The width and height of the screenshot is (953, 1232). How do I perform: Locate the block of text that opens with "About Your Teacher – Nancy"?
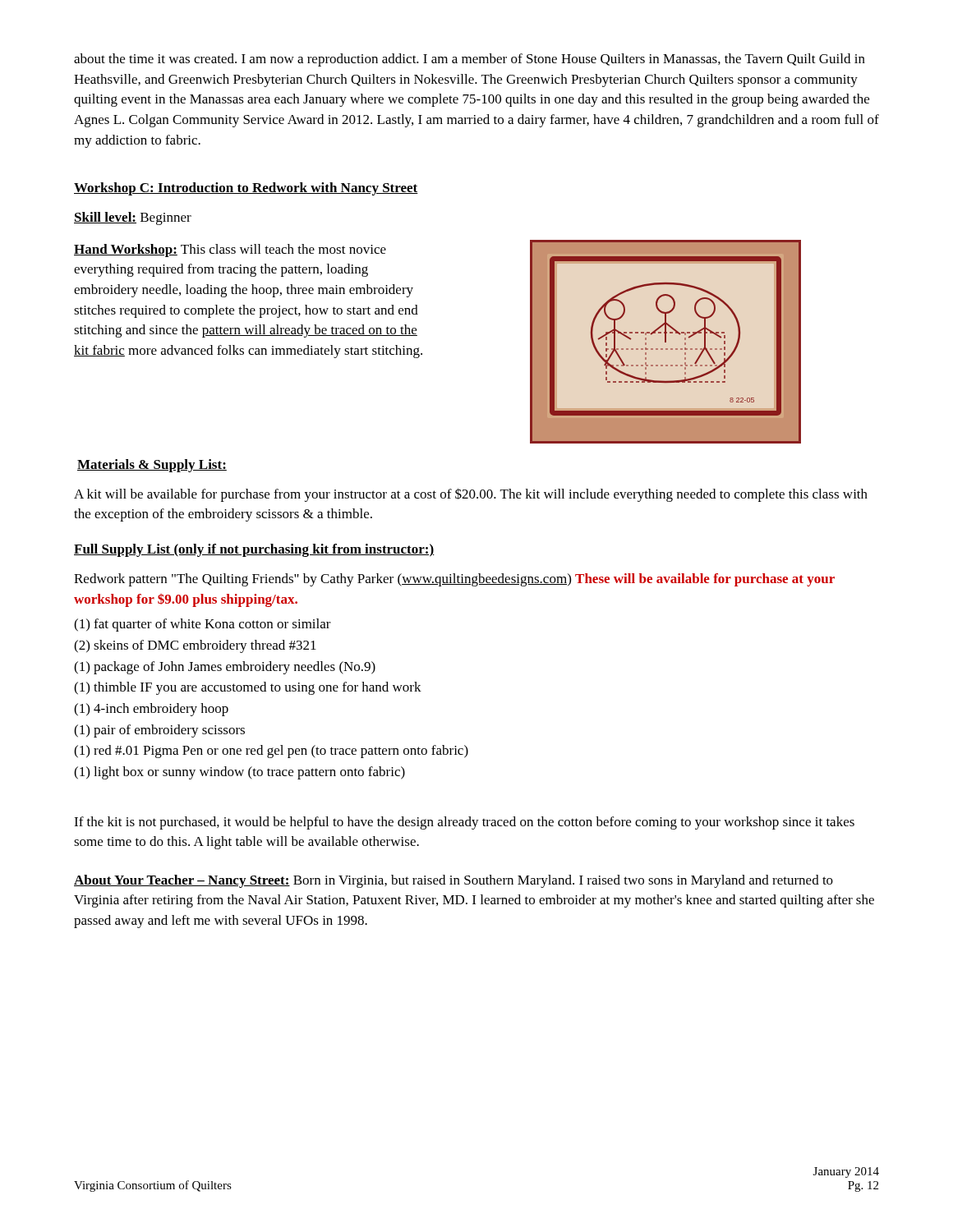(x=474, y=900)
